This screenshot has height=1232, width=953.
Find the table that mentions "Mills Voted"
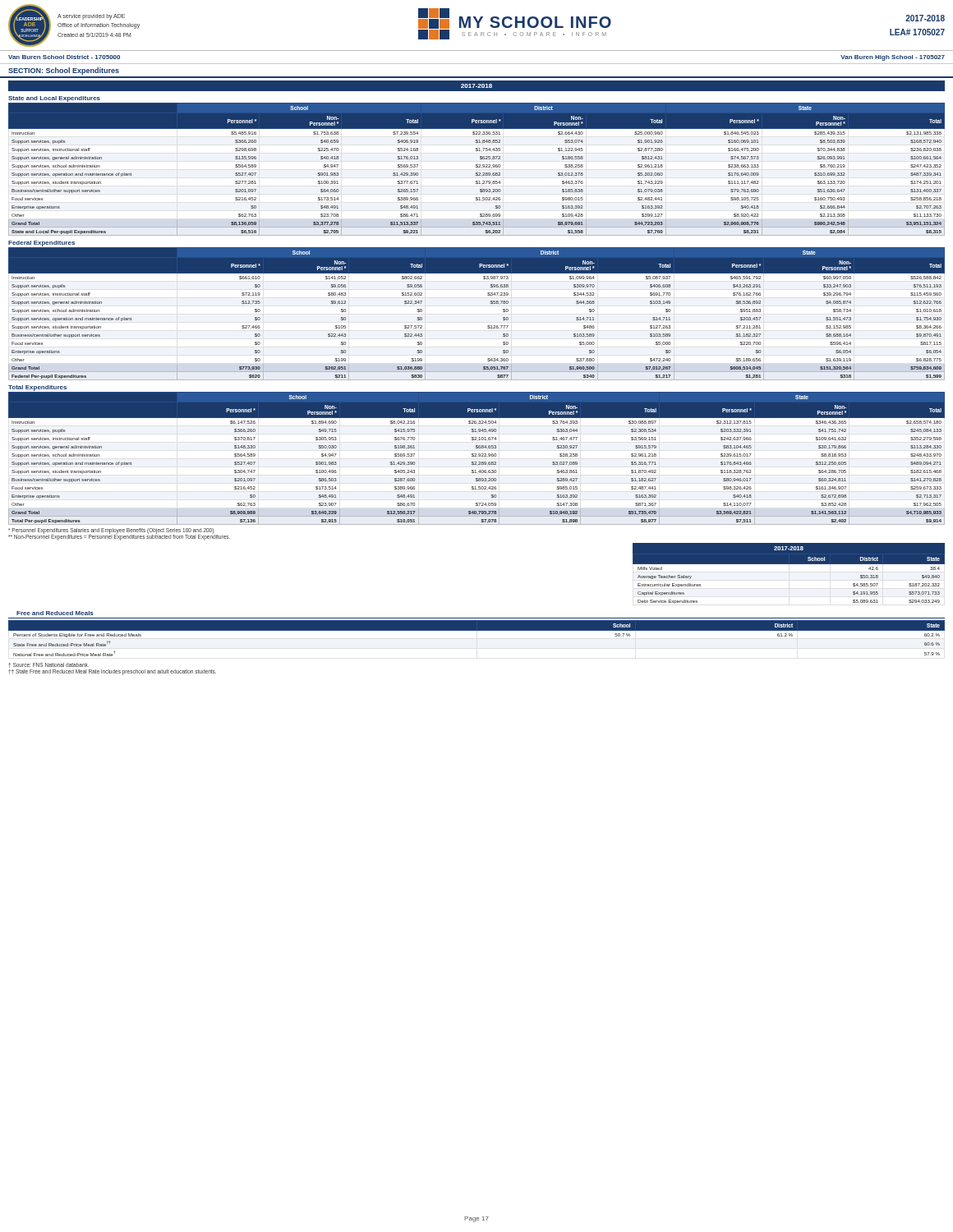pos(789,574)
